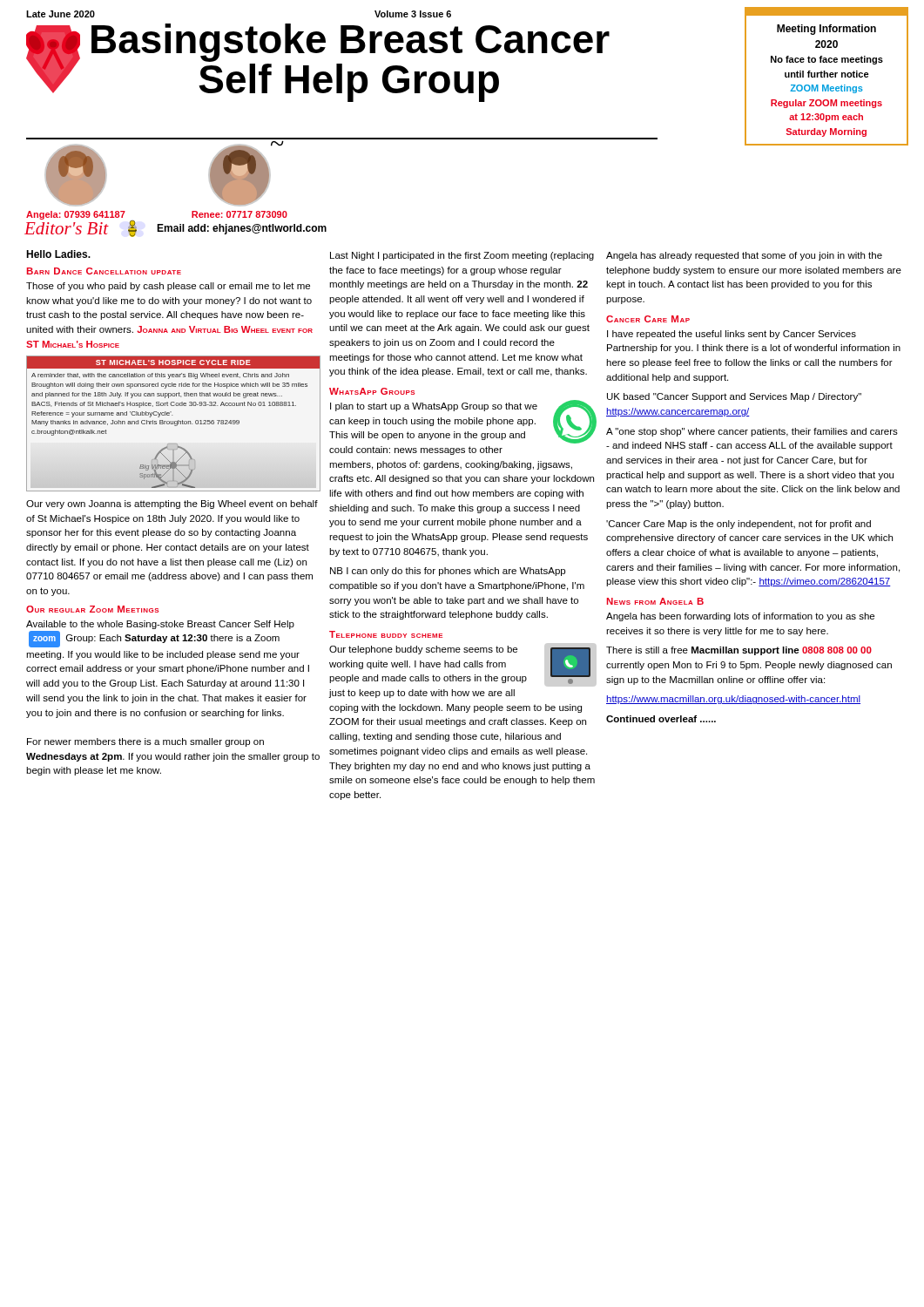Screen dimensions: 1307x924
Task: Select the region starting "Barn Dance Cancellation"
Action: (x=104, y=271)
